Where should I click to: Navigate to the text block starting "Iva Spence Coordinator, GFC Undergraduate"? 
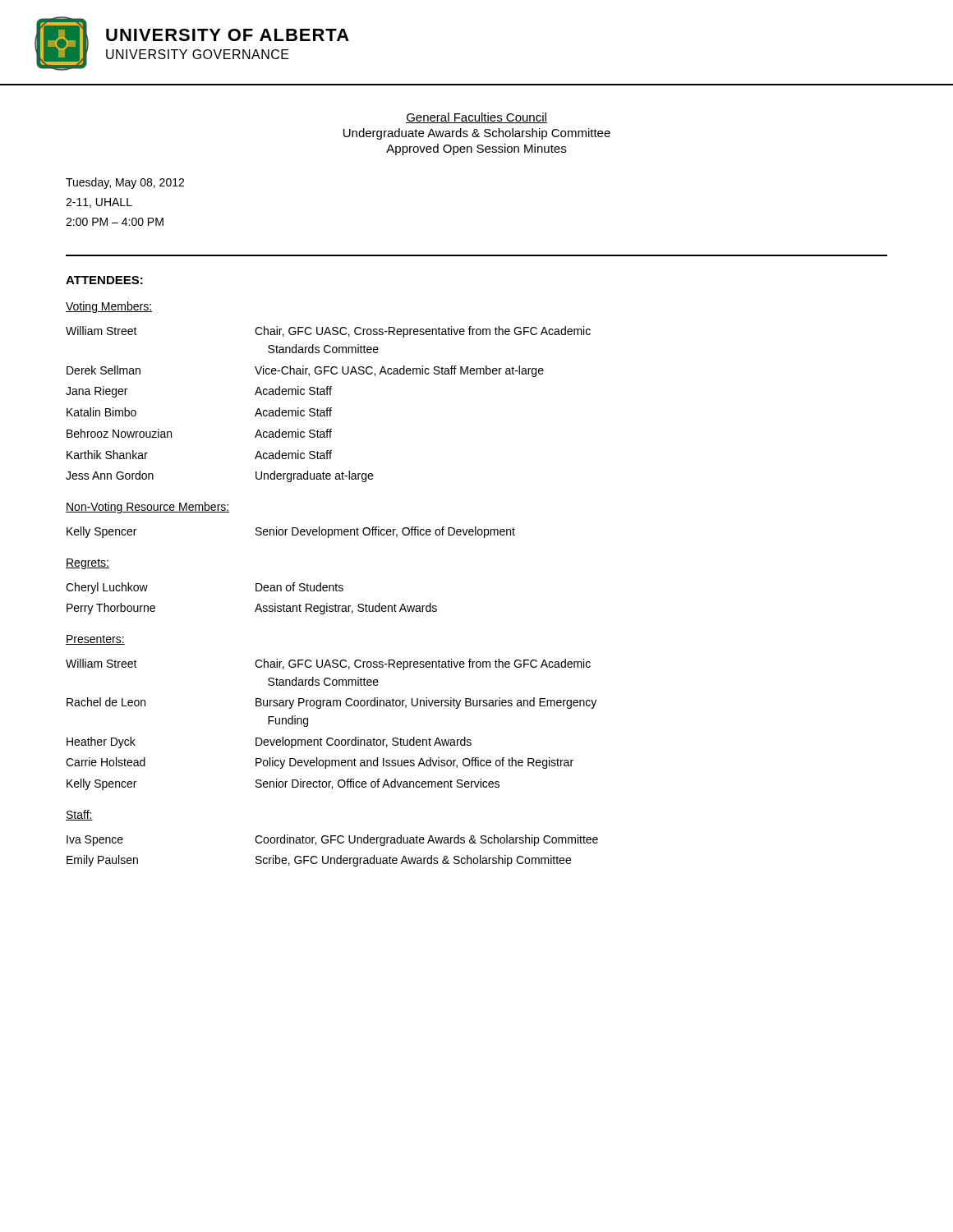pos(476,850)
